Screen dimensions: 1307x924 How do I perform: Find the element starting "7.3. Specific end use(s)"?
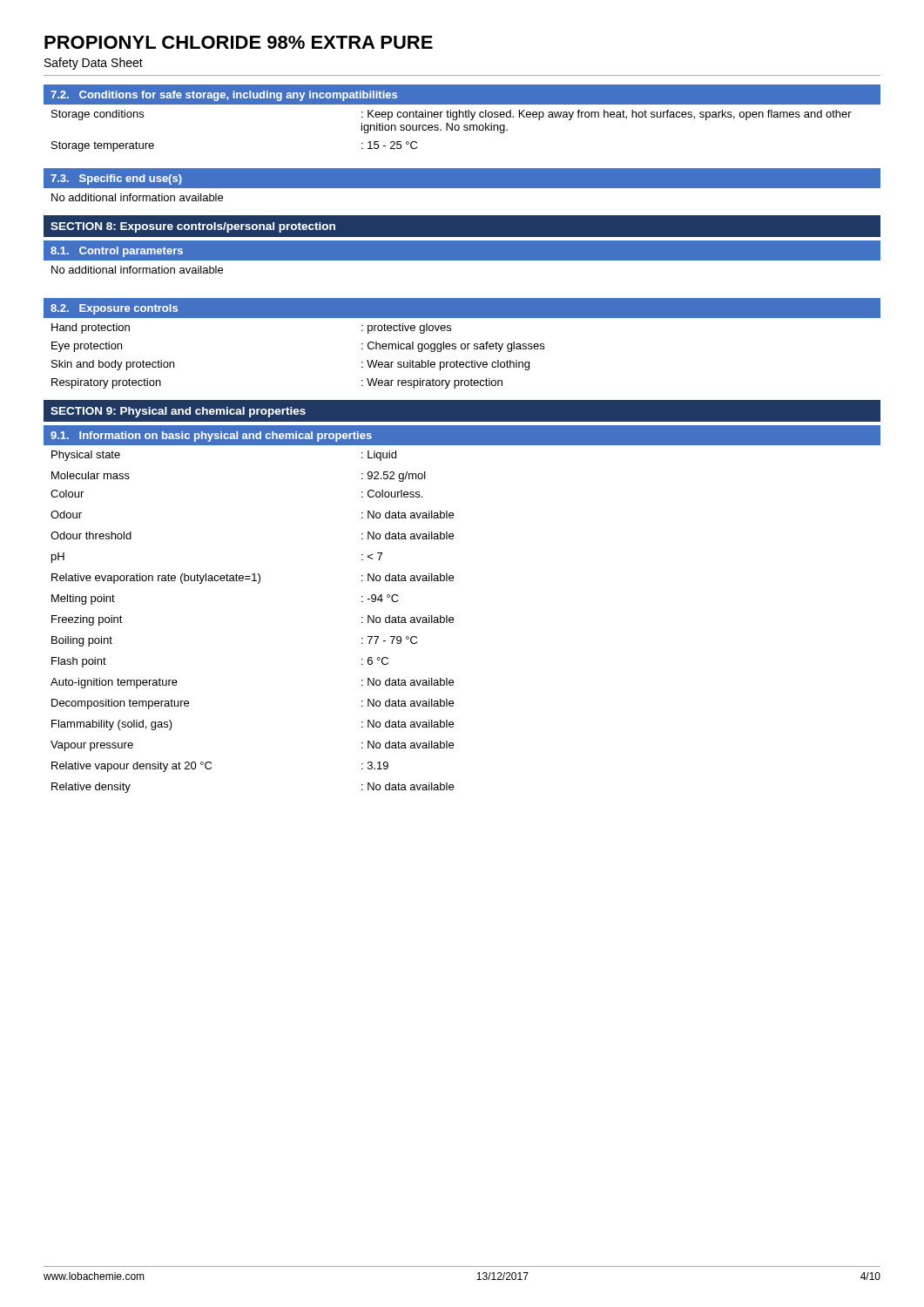click(116, 178)
